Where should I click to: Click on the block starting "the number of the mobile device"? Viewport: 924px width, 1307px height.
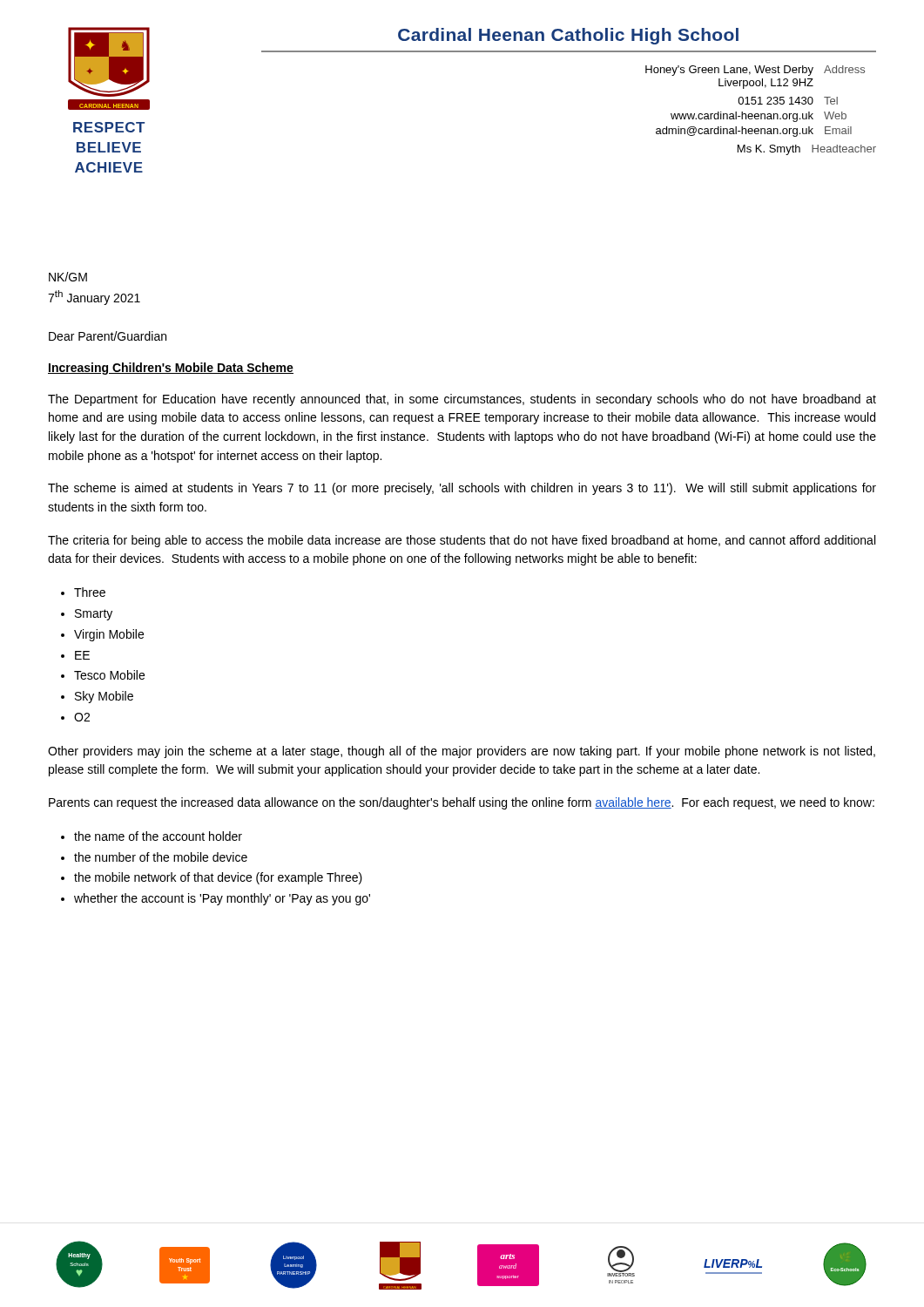pyautogui.click(x=161, y=857)
